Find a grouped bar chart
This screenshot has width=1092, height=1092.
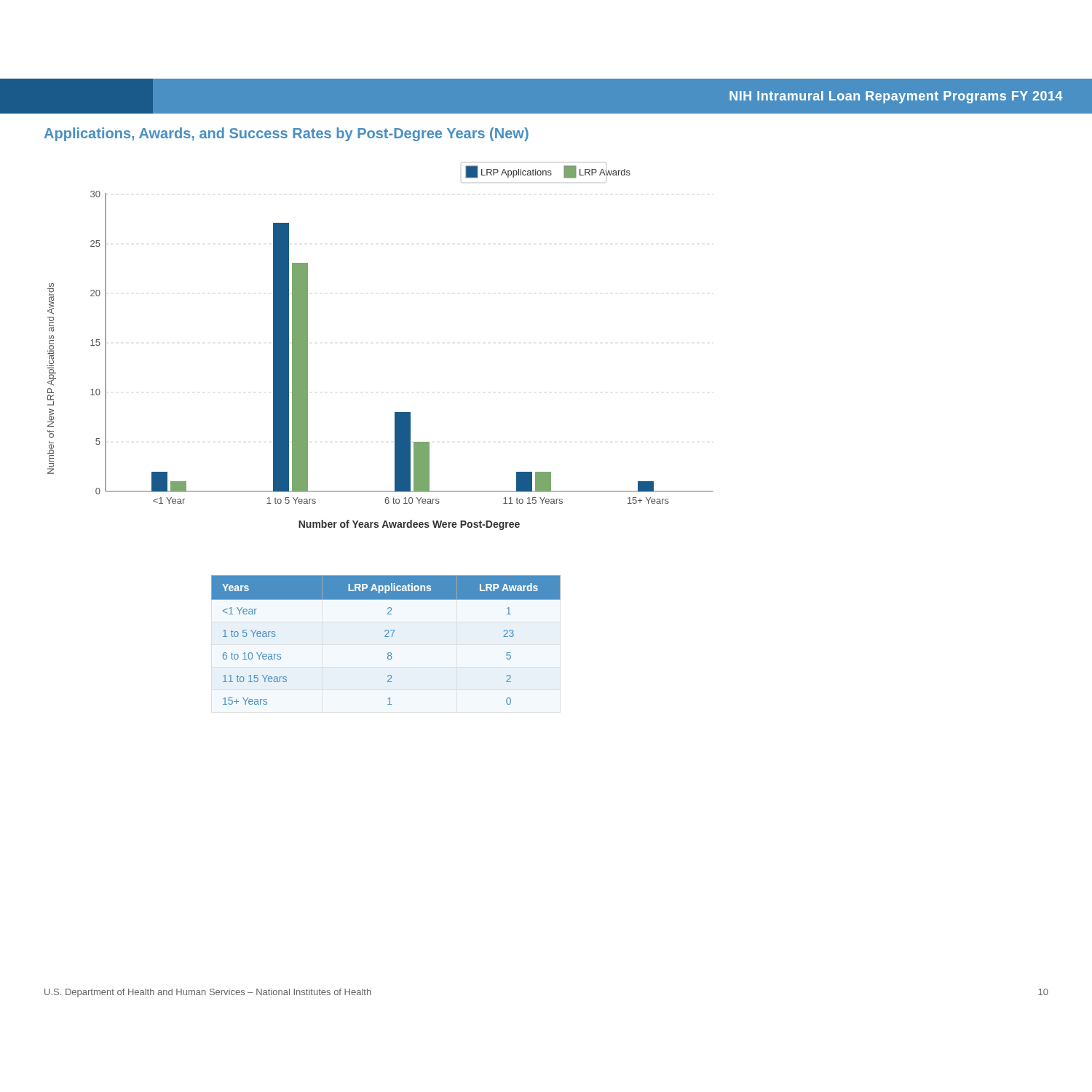click(x=386, y=357)
